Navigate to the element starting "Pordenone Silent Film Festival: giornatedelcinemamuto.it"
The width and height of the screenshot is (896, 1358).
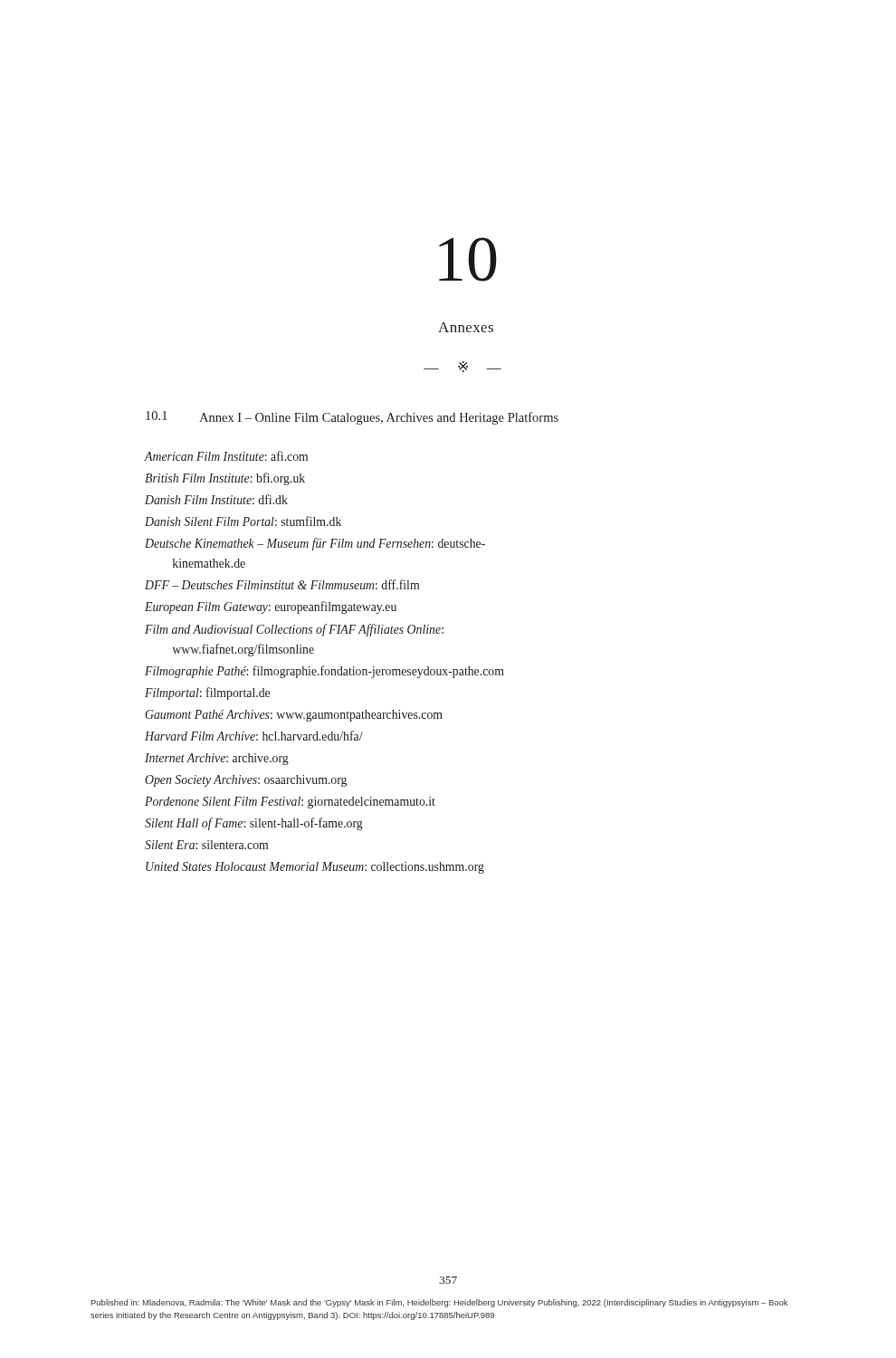[290, 802]
